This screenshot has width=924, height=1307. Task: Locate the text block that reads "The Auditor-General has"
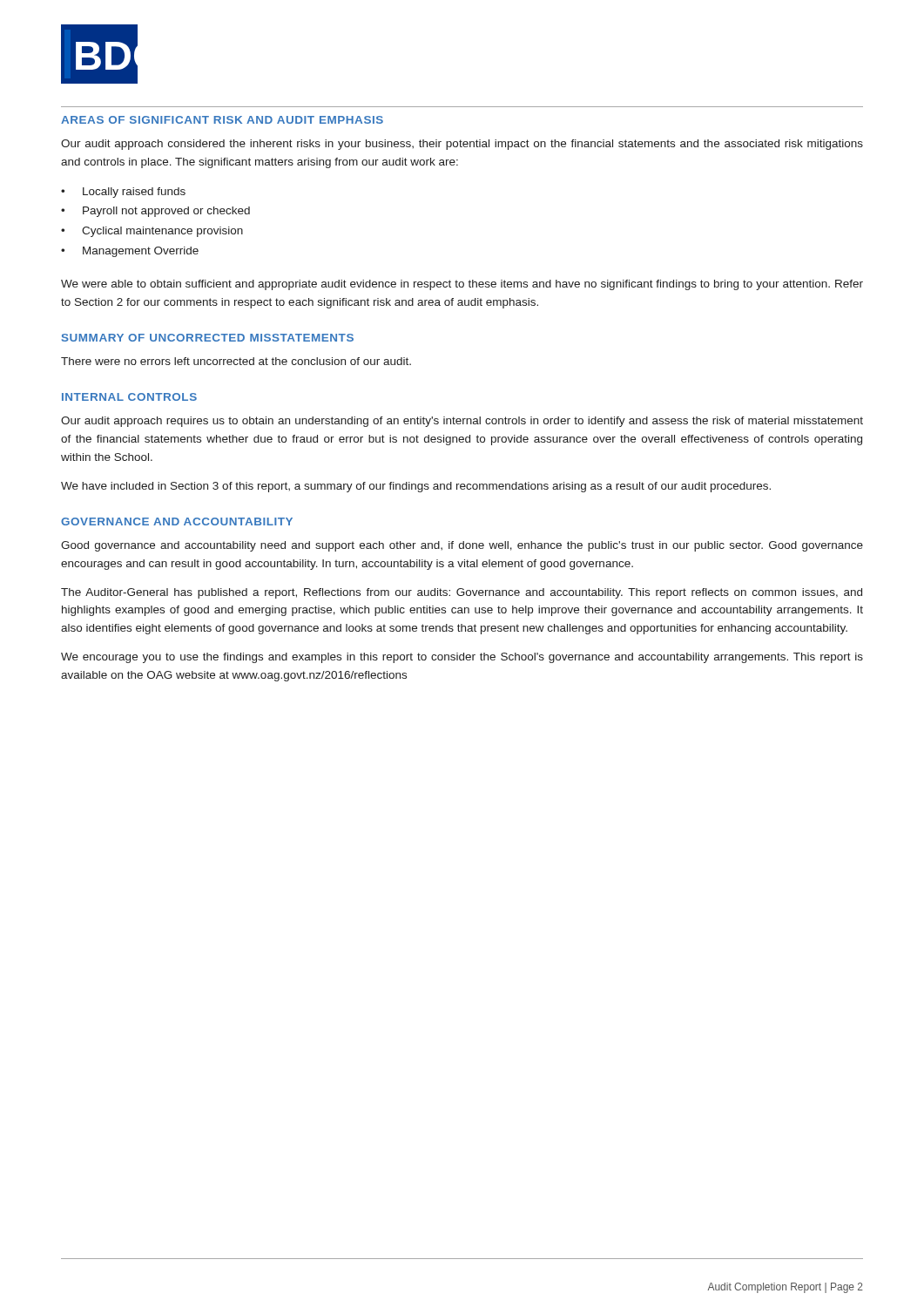click(x=462, y=610)
